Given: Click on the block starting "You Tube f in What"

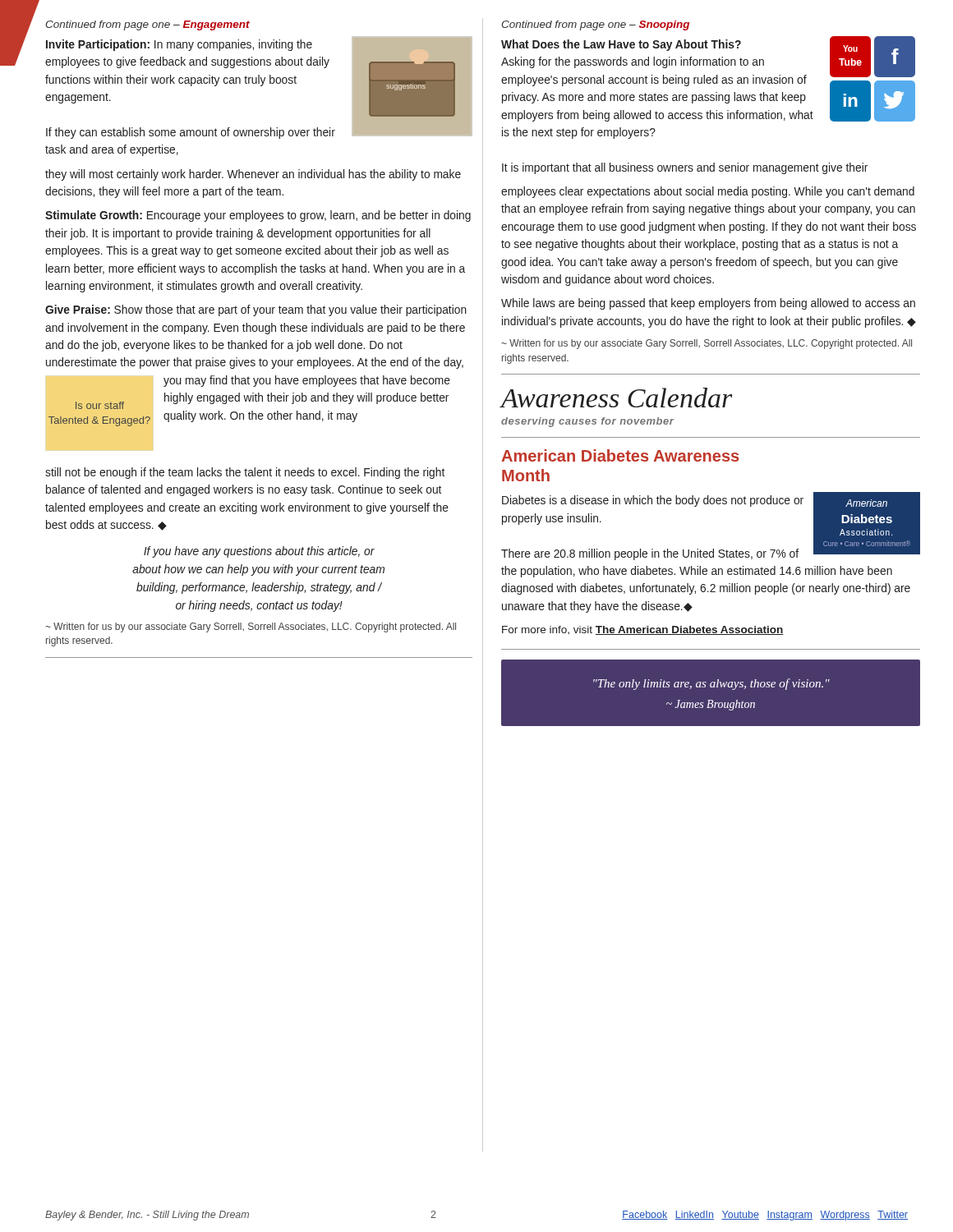Looking at the screenshot, I should point(711,105).
